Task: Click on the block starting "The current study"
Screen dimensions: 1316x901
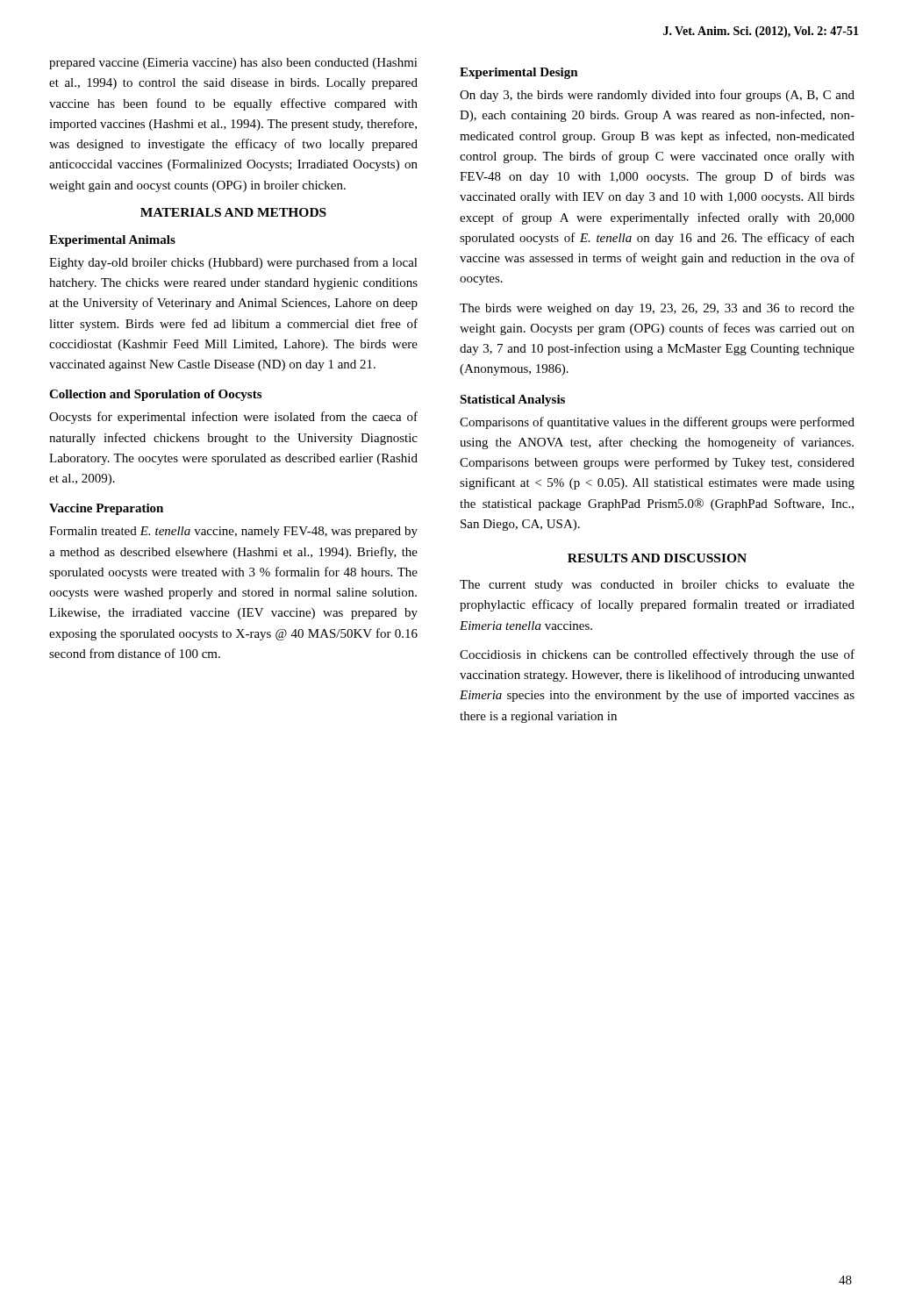Action: pyautogui.click(x=657, y=605)
